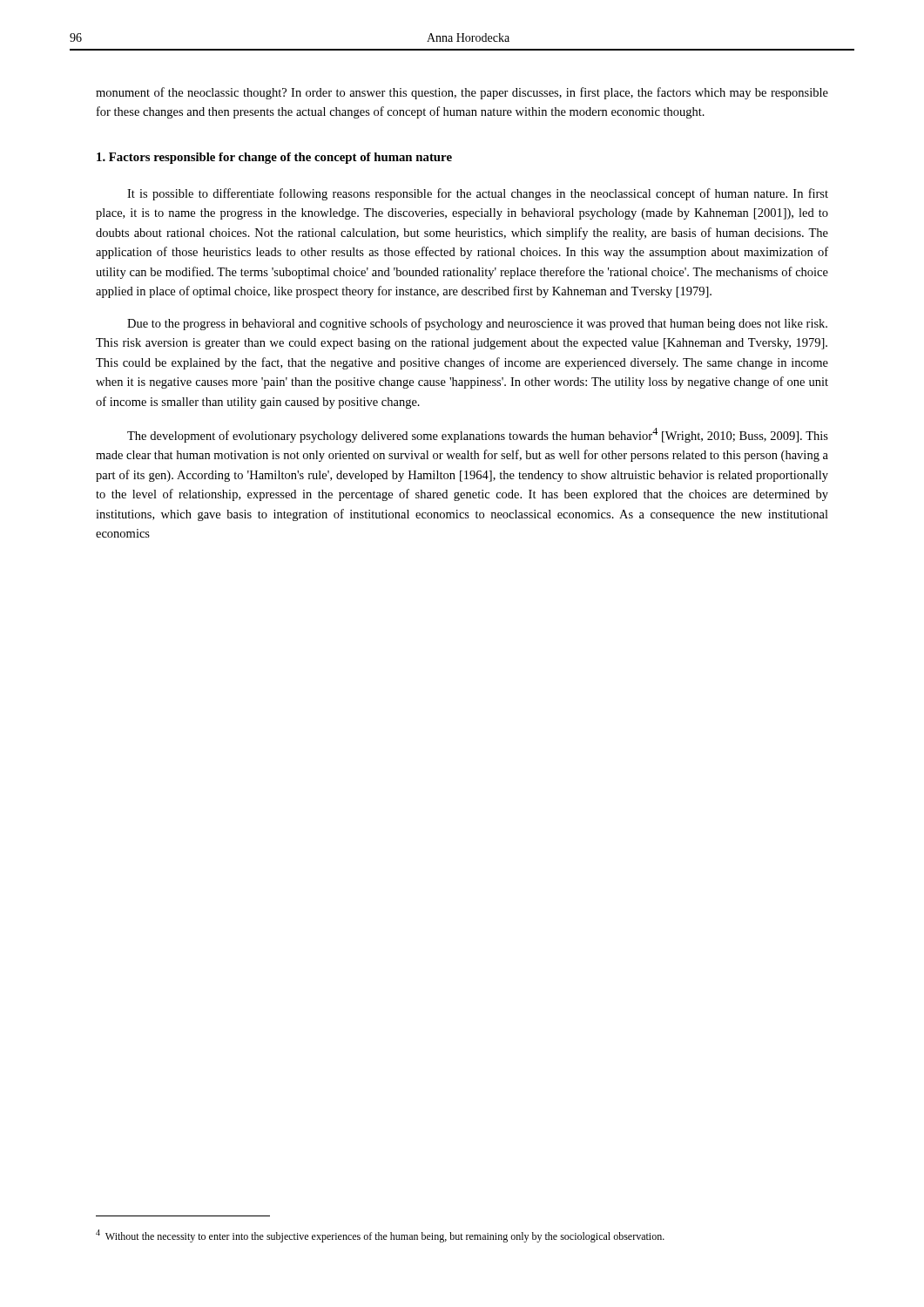
Task: Point to the block beginning "The development of evolutionary psychology delivered some"
Action: point(462,484)
